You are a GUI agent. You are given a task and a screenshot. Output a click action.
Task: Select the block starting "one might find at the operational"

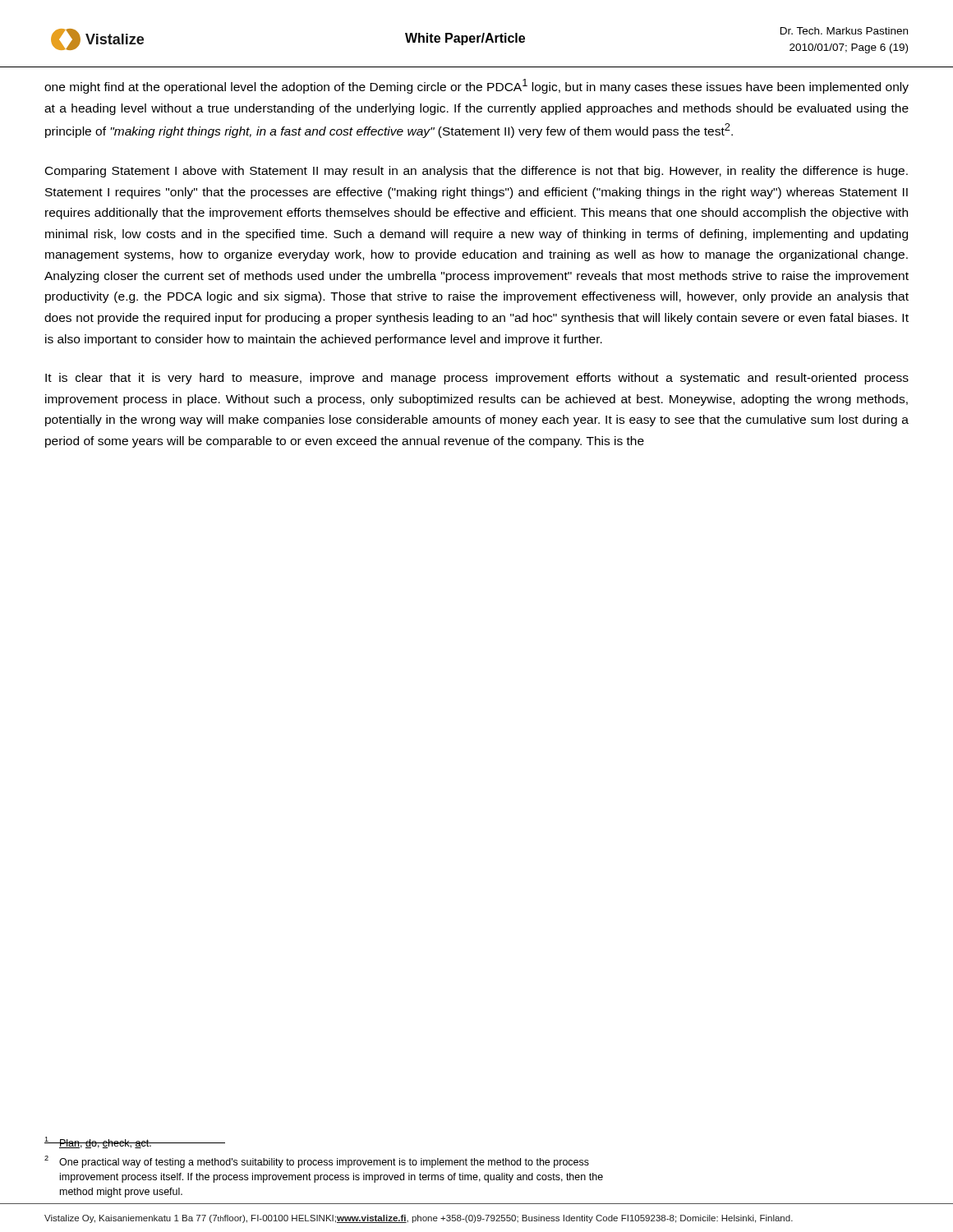476,107
